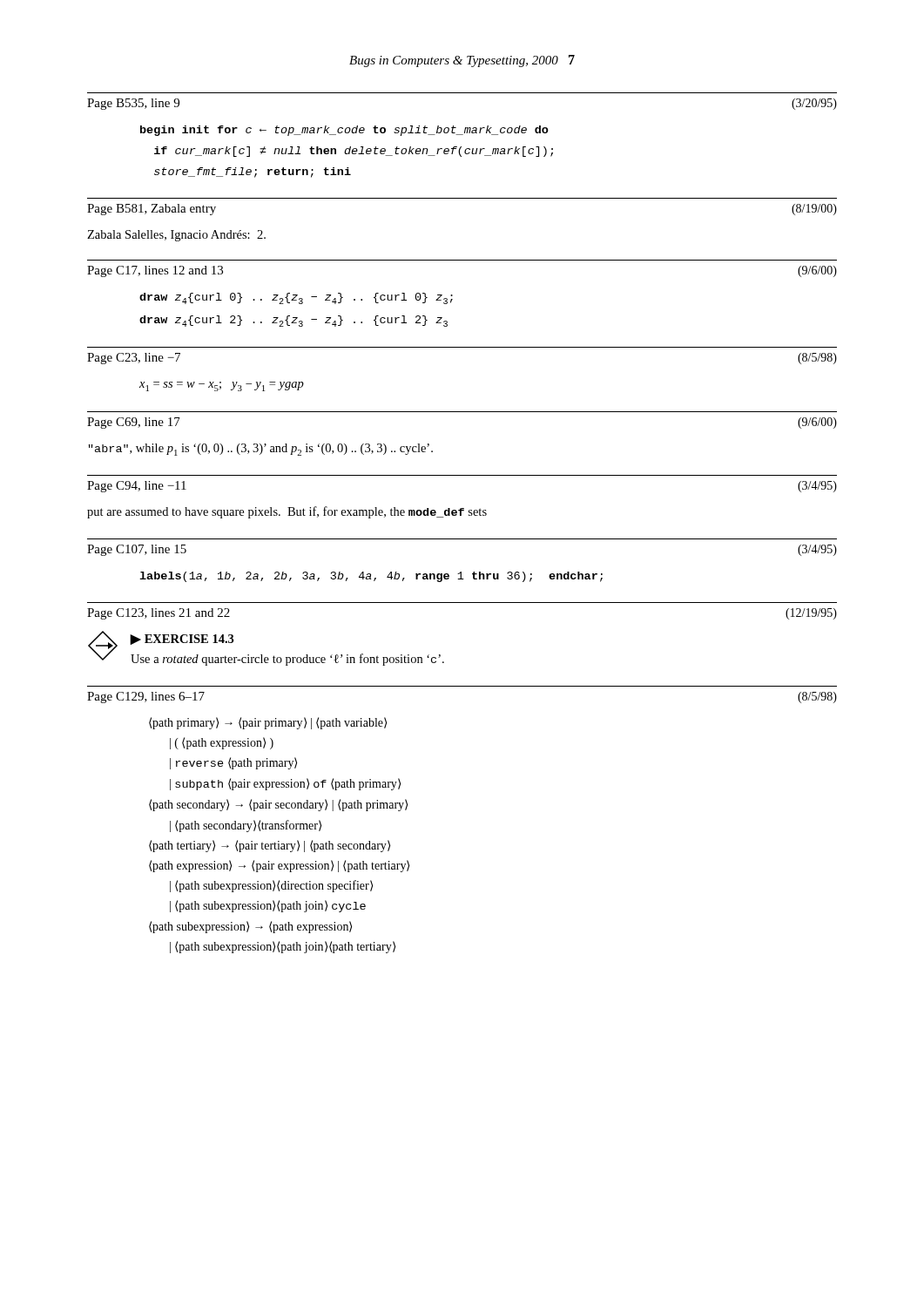
Task: Find the block starting "Page C94, line −11"
Action: [462, 484]
